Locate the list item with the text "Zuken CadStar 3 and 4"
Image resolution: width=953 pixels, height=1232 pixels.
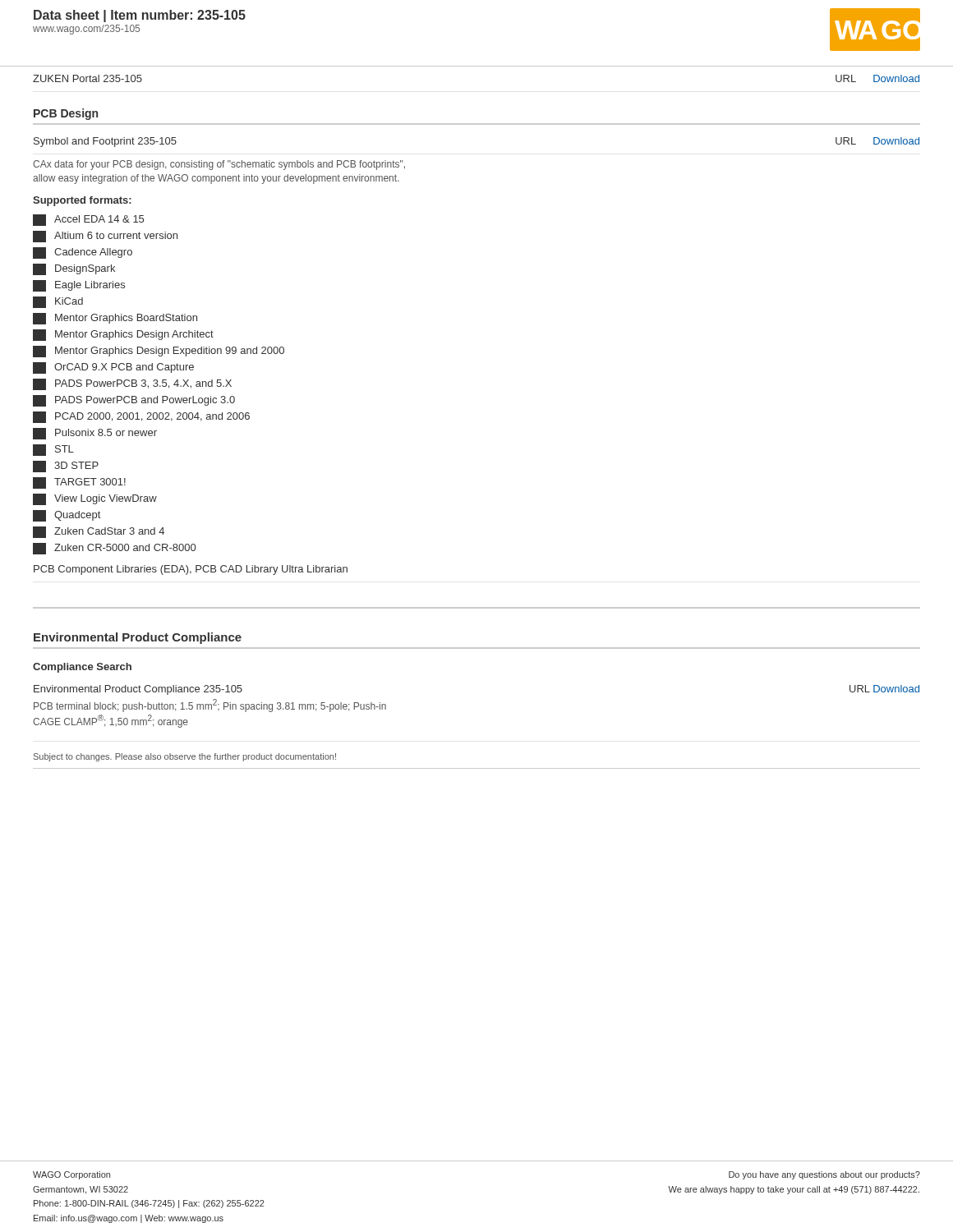99,531
